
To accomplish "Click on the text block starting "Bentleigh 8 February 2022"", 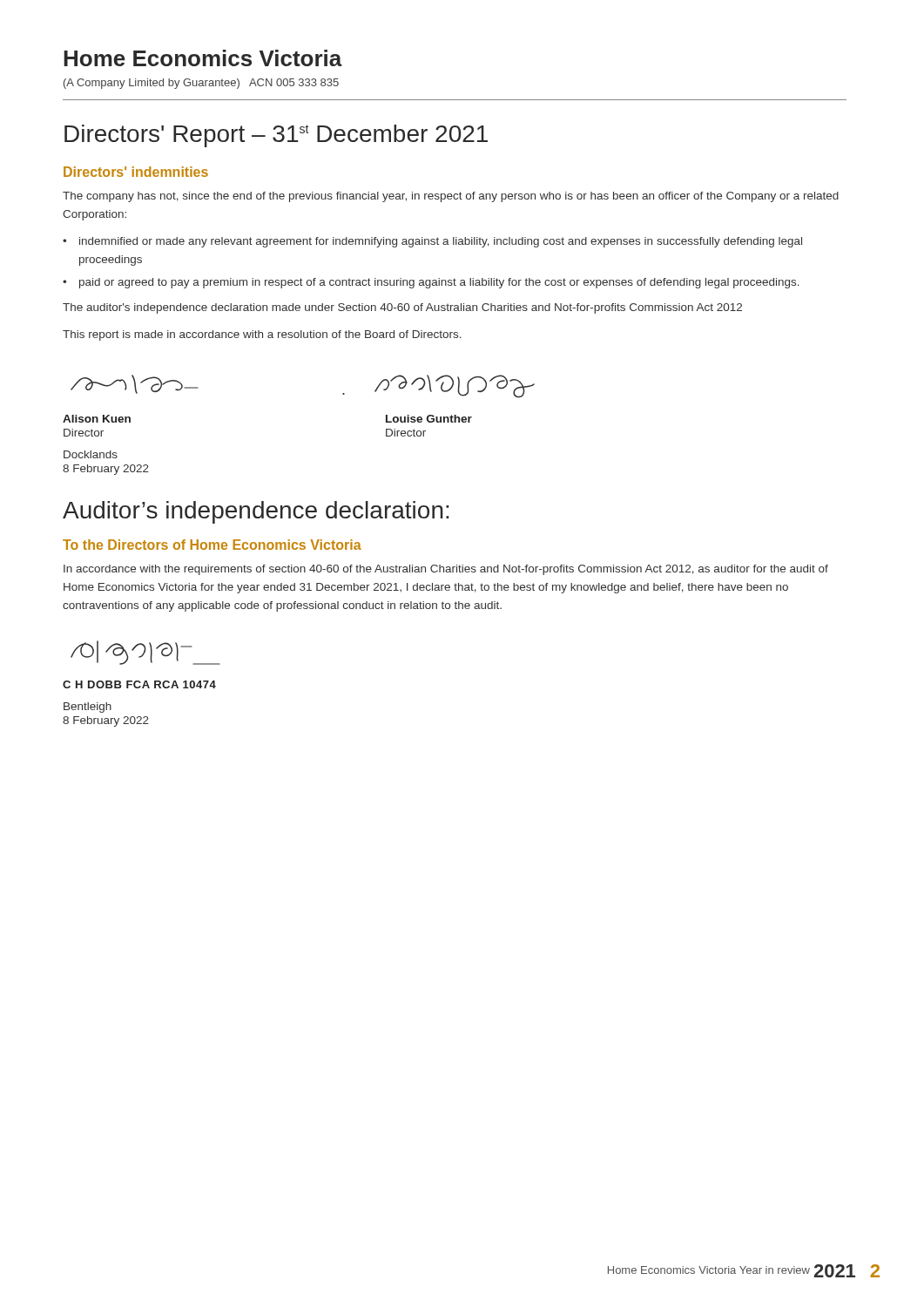I will 88,708.
